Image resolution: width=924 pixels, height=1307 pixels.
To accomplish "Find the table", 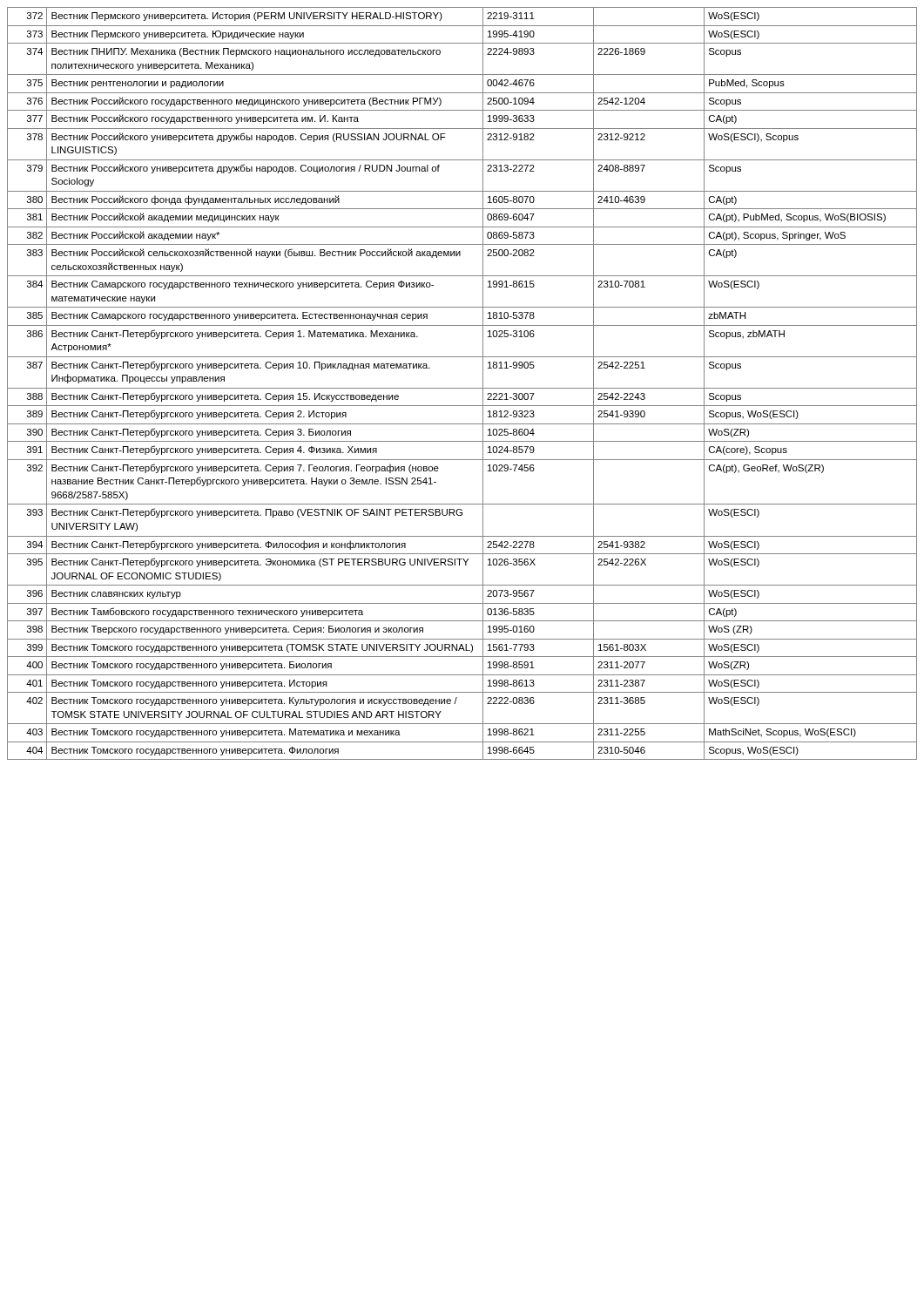I will [462, 383].
